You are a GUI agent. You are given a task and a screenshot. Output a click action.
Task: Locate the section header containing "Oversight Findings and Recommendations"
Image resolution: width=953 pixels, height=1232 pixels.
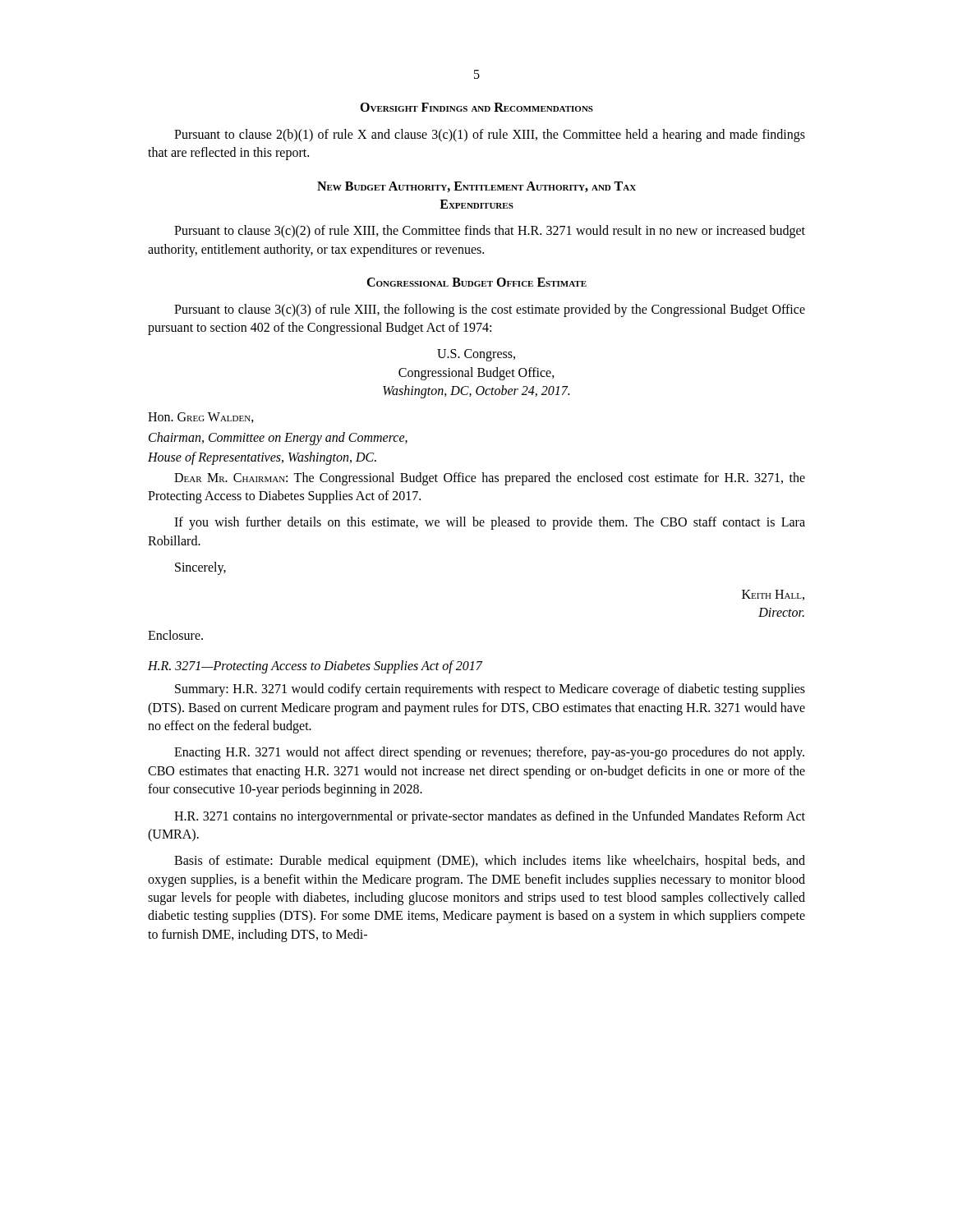[476, 107]
